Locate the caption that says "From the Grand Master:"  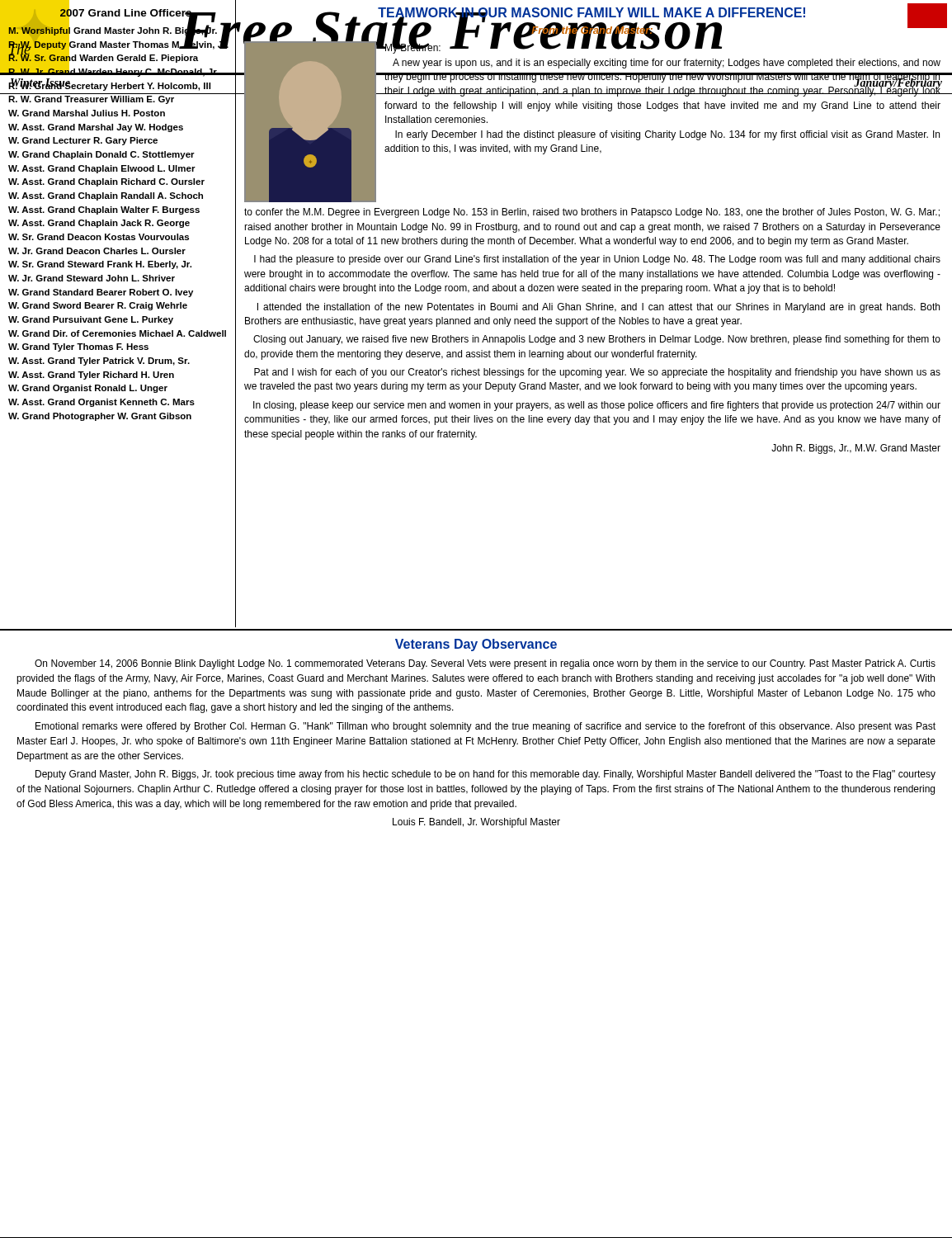592,30
